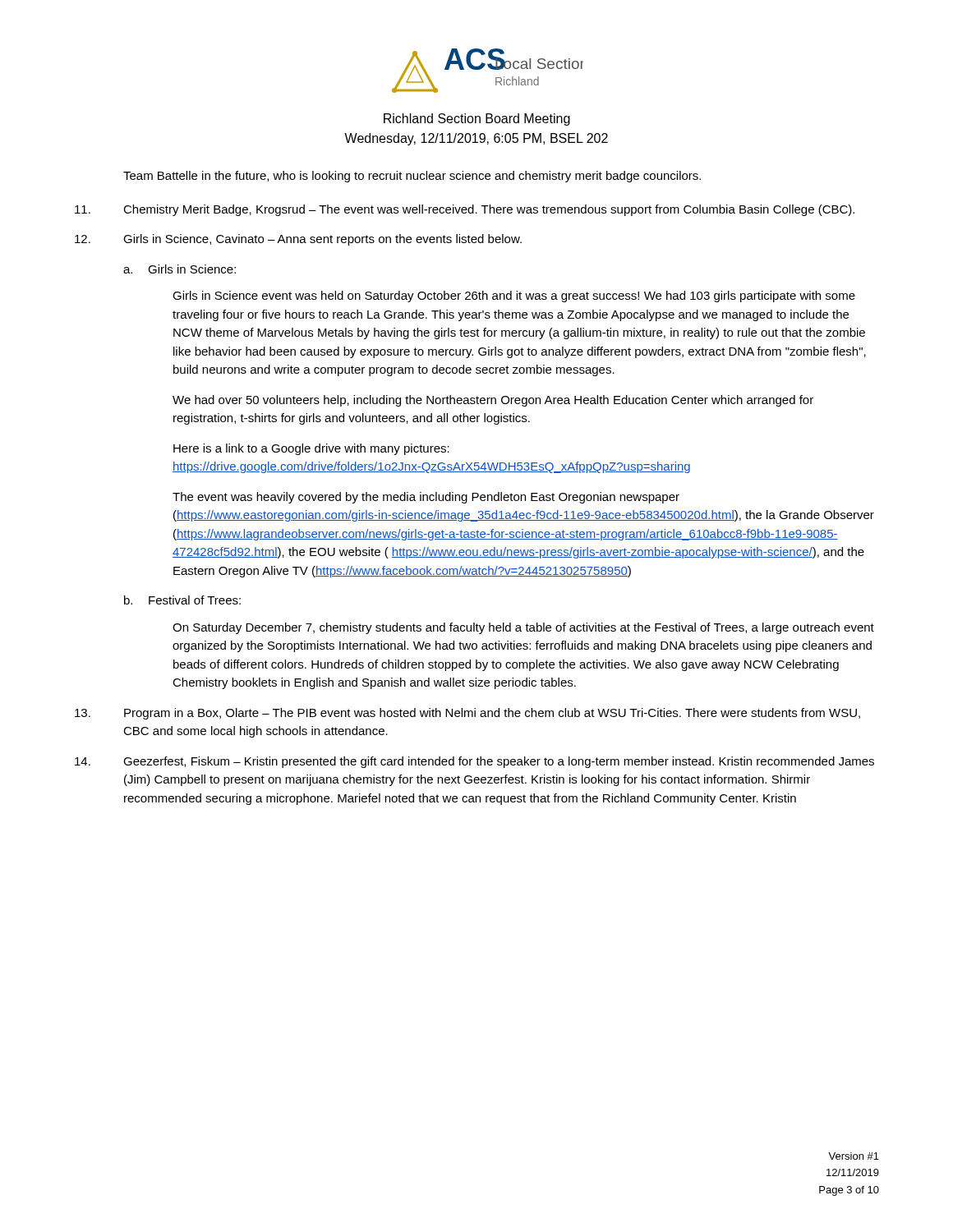Viewport: 953px width, 1232px height.
Task: Click the passage that begins "13. Program in a Box,"
Action: click(476, 722)
